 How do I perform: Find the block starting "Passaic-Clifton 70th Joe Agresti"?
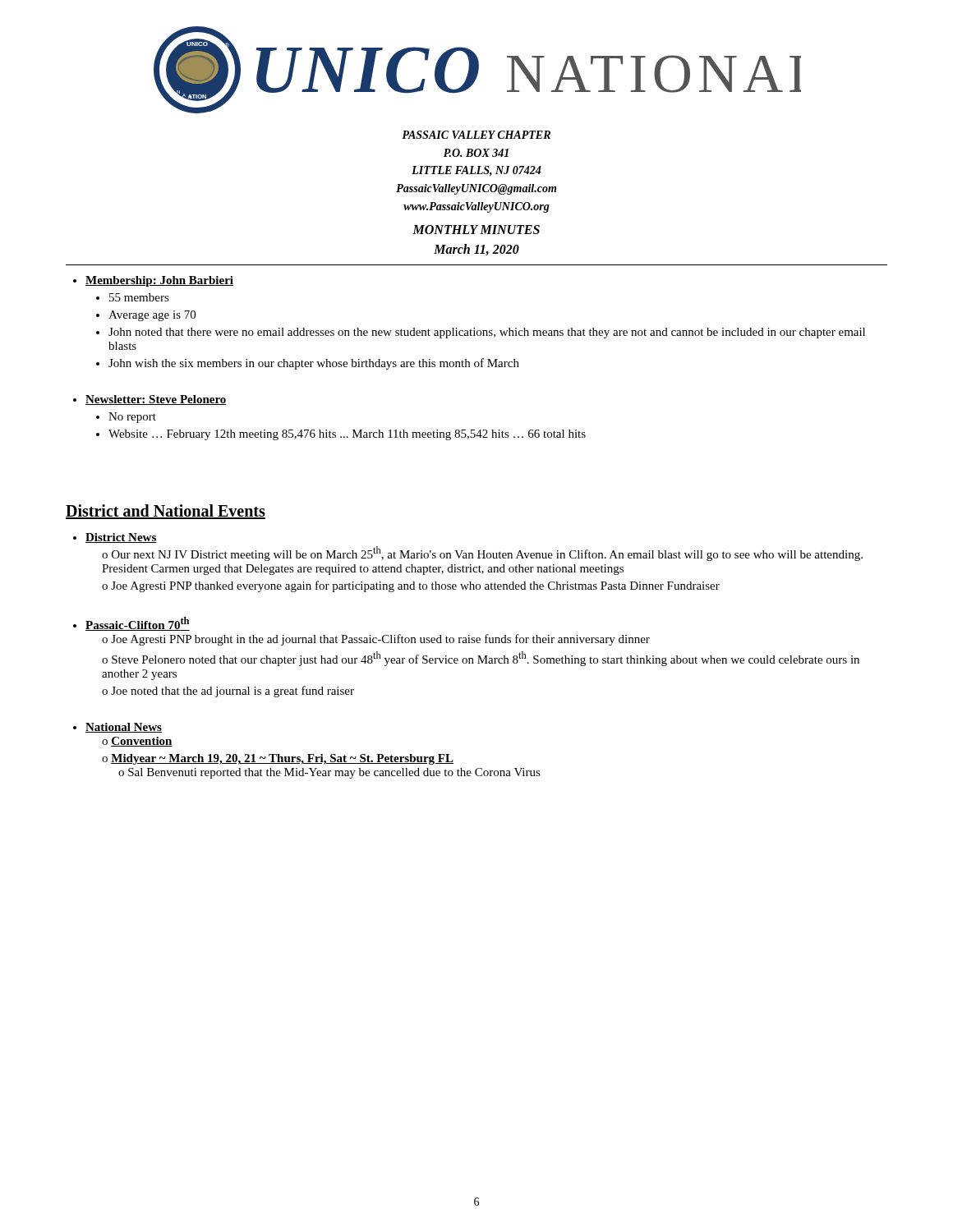pos(486,657)
